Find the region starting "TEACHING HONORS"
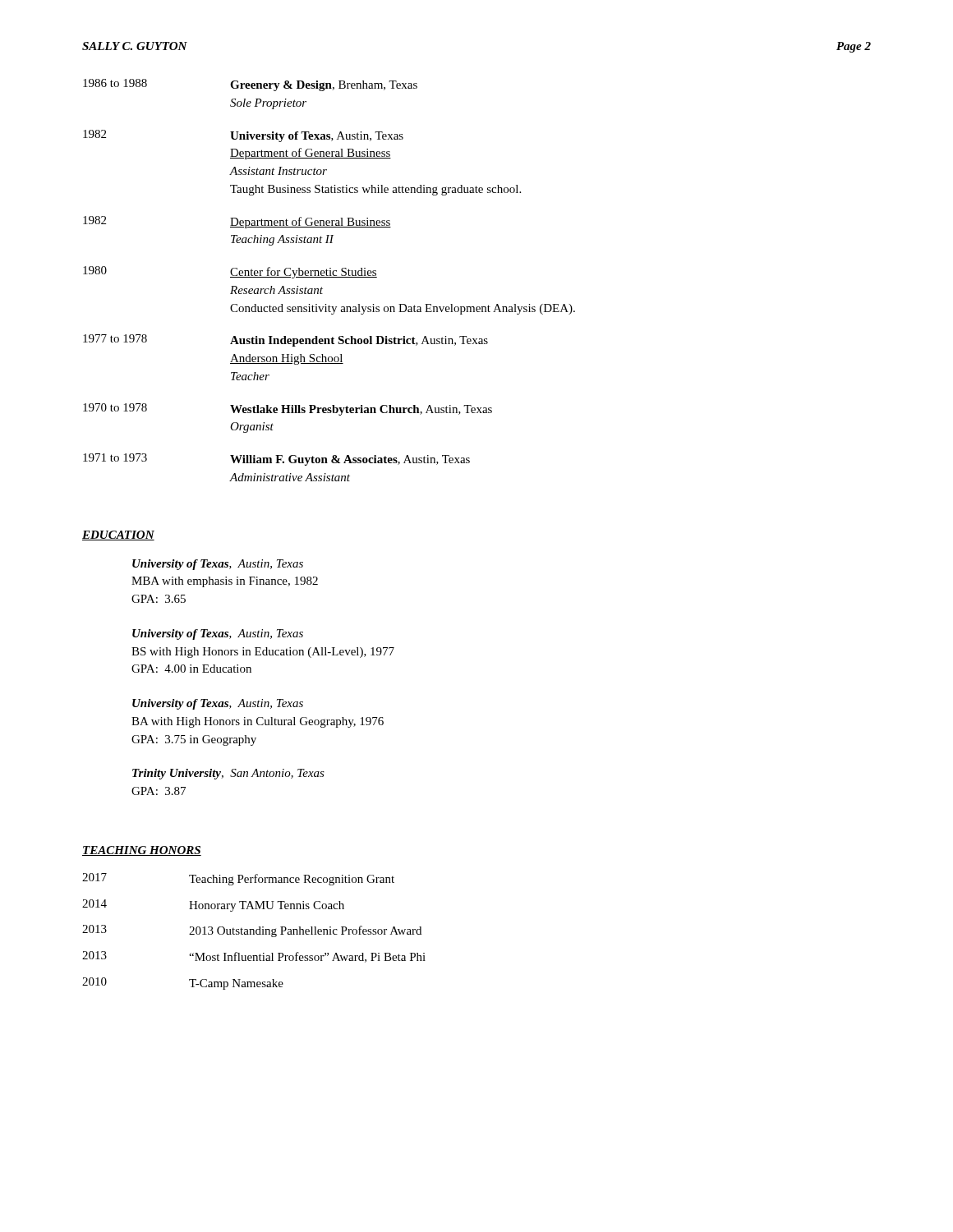This screenshot has width=953, height=1232. click(142, 850)
